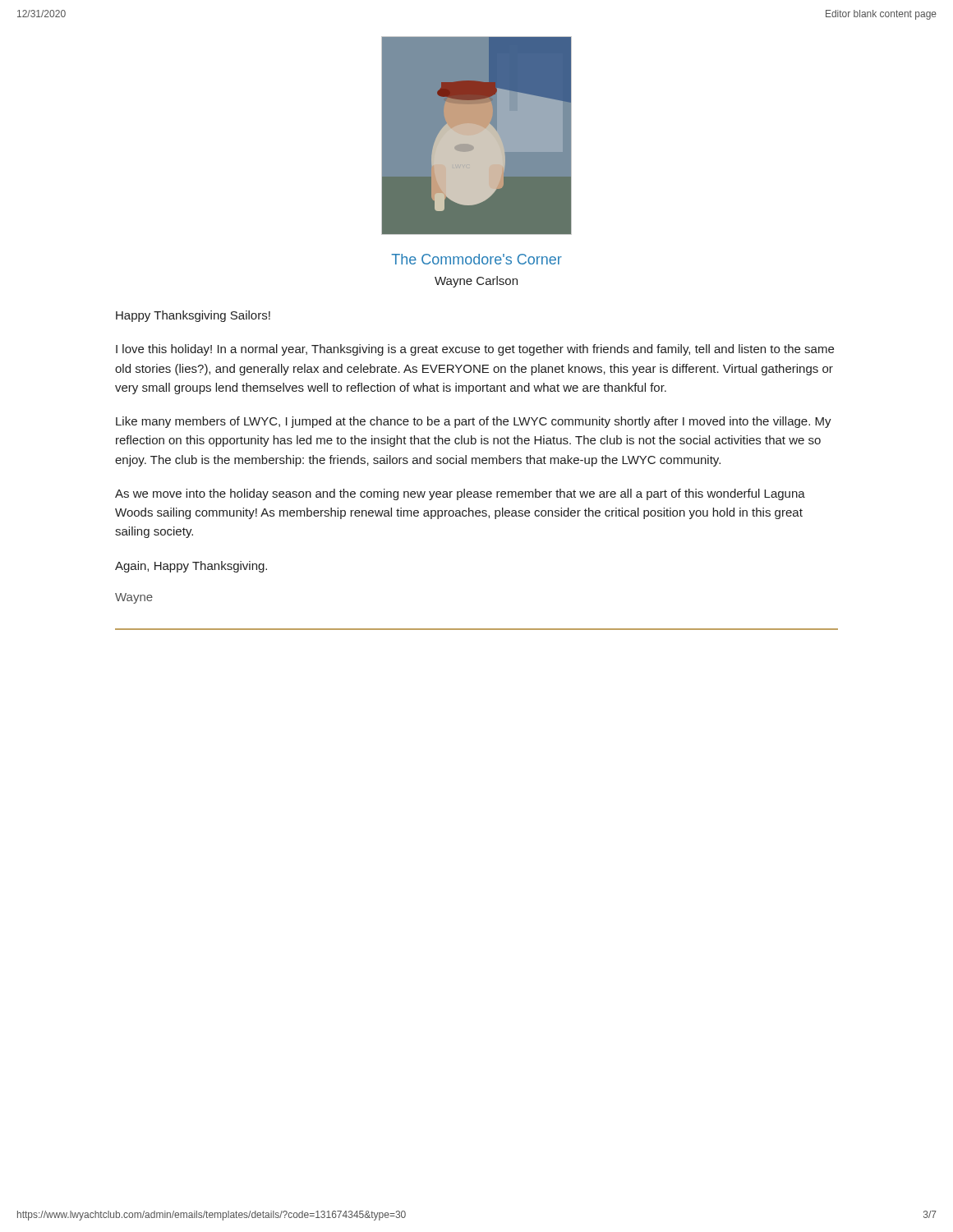Locate the text block that reads "I love this holiday! In a"
Screen dimensions: 1232x953
[x=475, y=368]
